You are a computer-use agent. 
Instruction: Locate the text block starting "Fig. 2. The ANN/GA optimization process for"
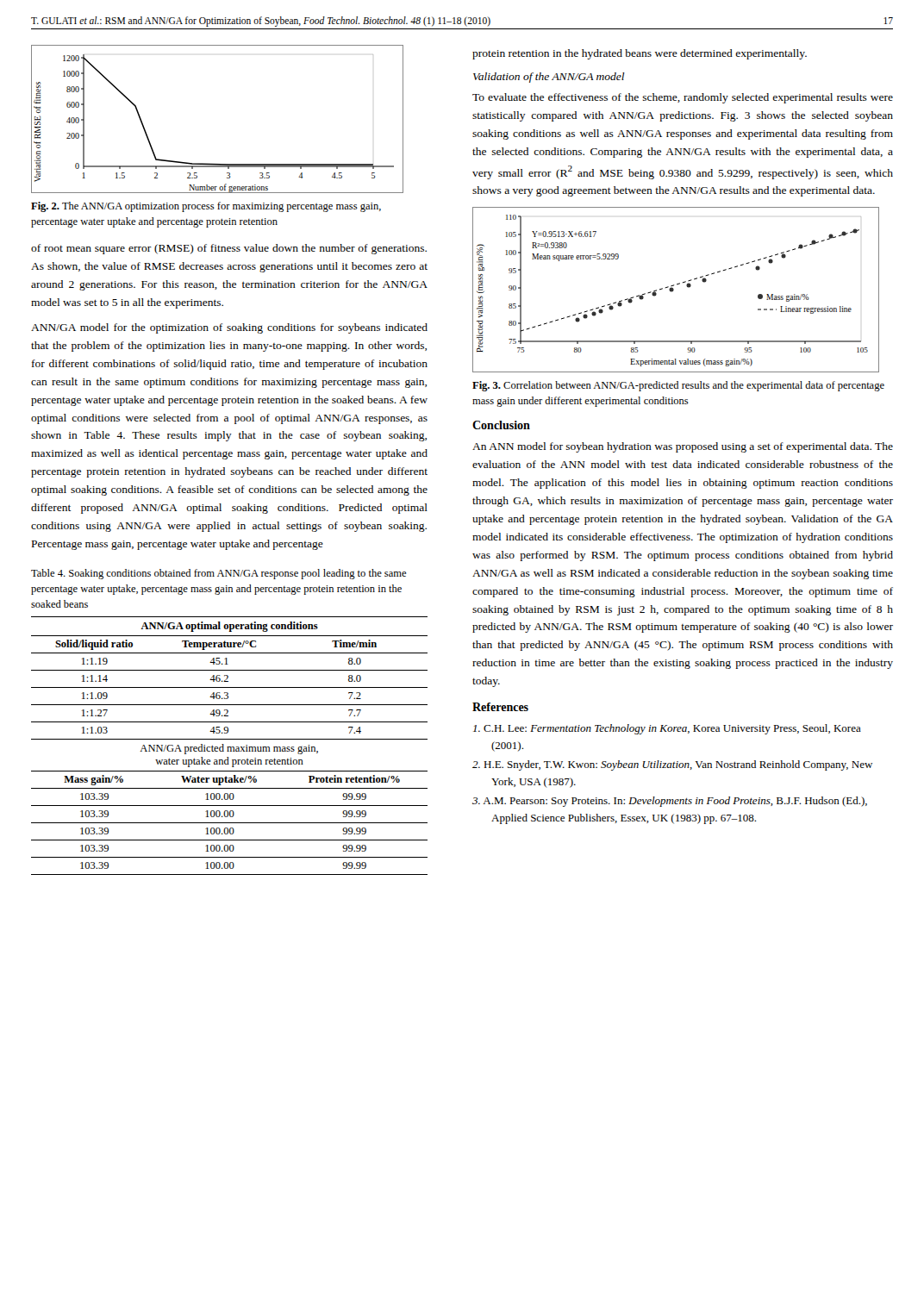pyautogui.click(x=206, y=214)
